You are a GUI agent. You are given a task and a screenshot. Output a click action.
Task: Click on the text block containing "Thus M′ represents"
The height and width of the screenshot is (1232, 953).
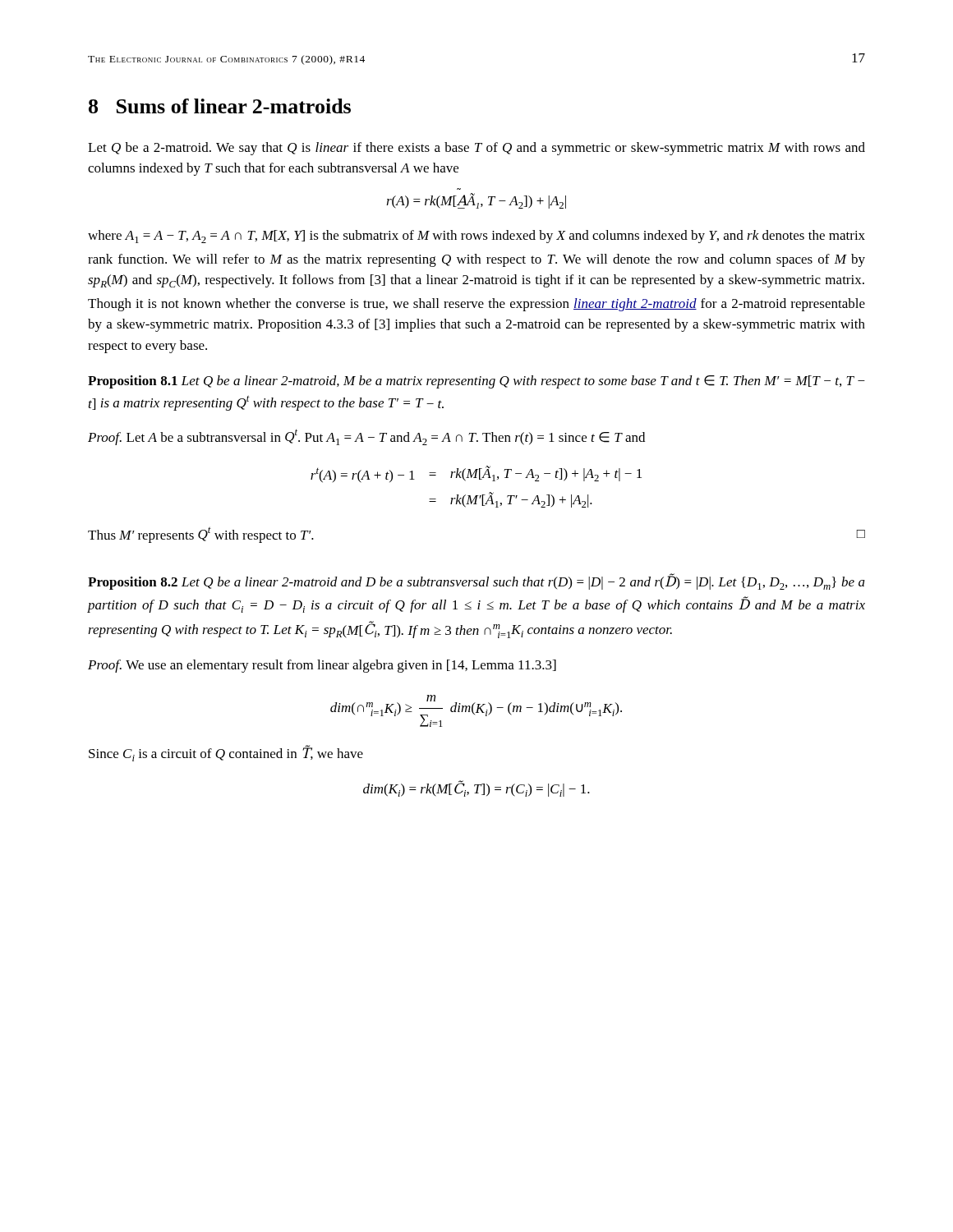click(206, 534)
